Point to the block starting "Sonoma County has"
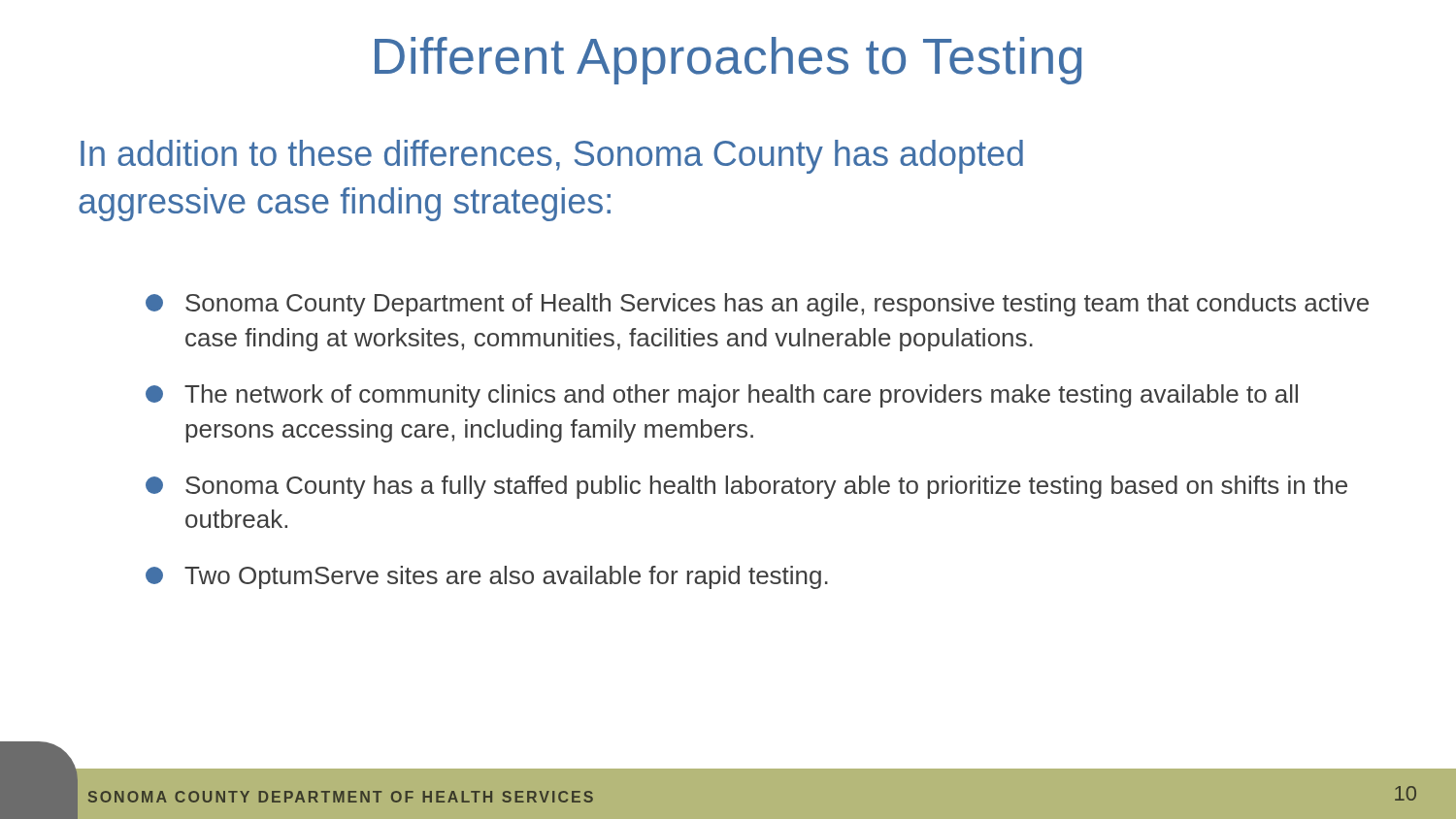Screen dimensions: 819x1456 tap(762, 503)
